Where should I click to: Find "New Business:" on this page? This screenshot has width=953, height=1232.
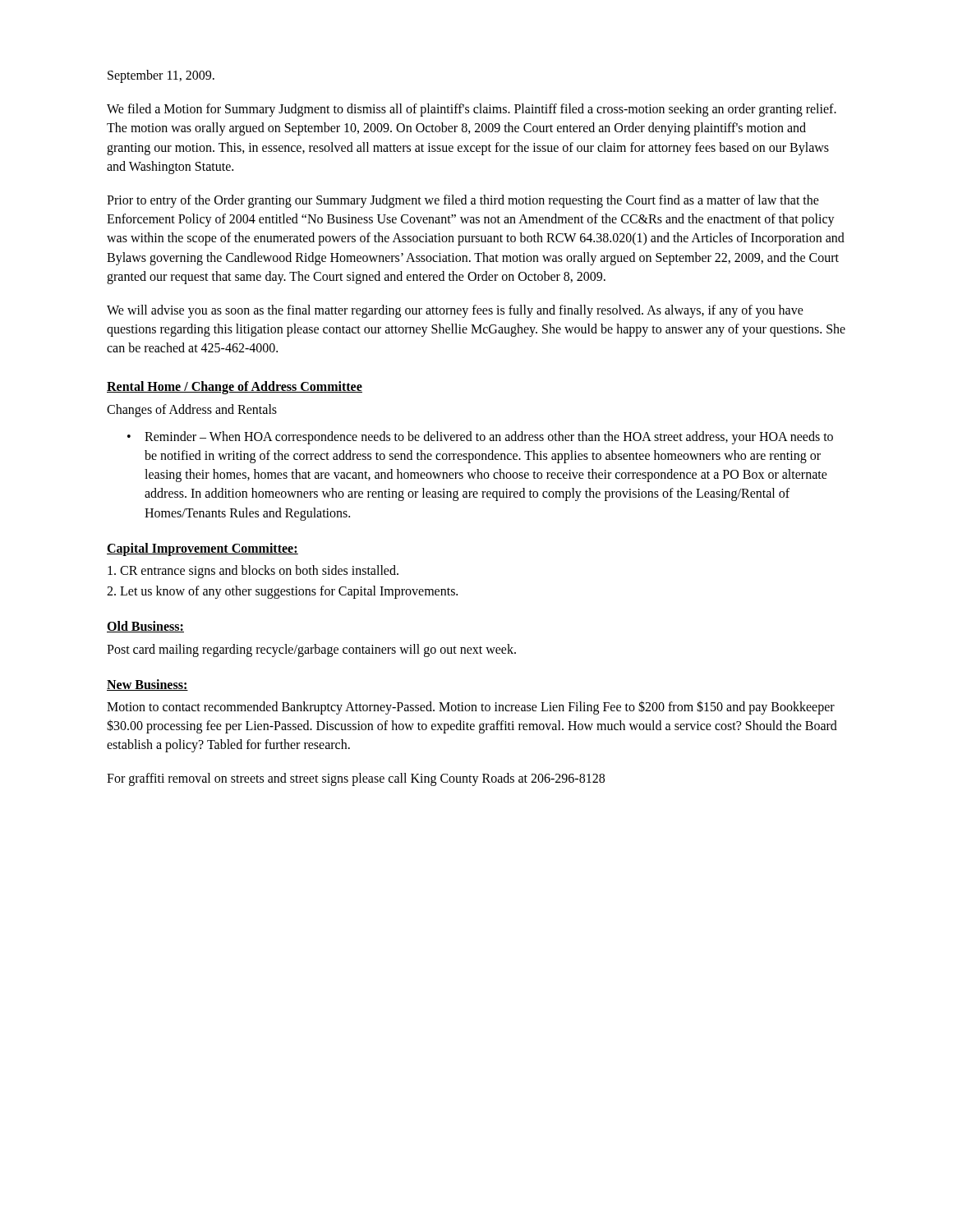(x=147, y=684)
